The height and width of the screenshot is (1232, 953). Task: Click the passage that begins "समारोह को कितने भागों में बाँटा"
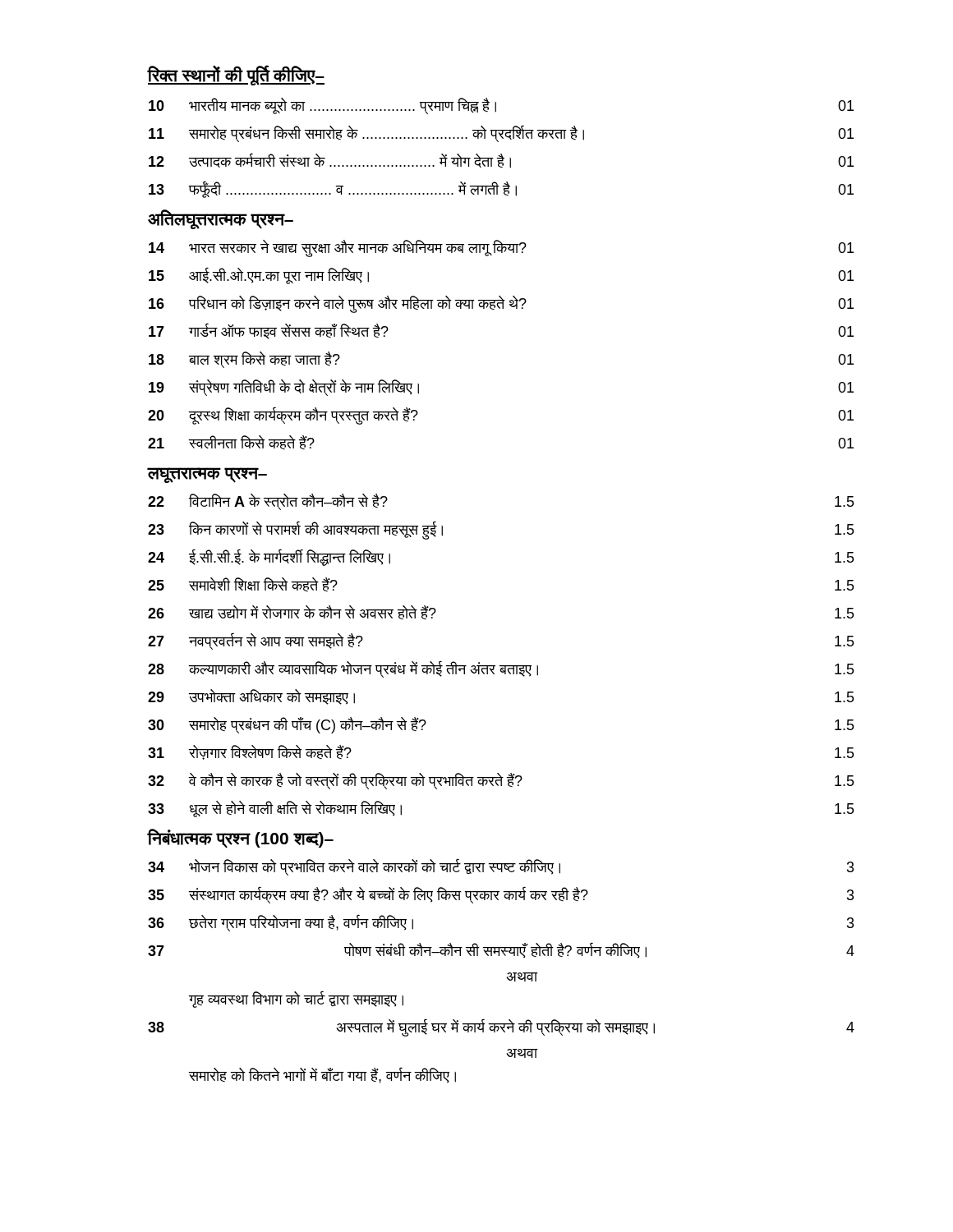(x=322, y=1075)
